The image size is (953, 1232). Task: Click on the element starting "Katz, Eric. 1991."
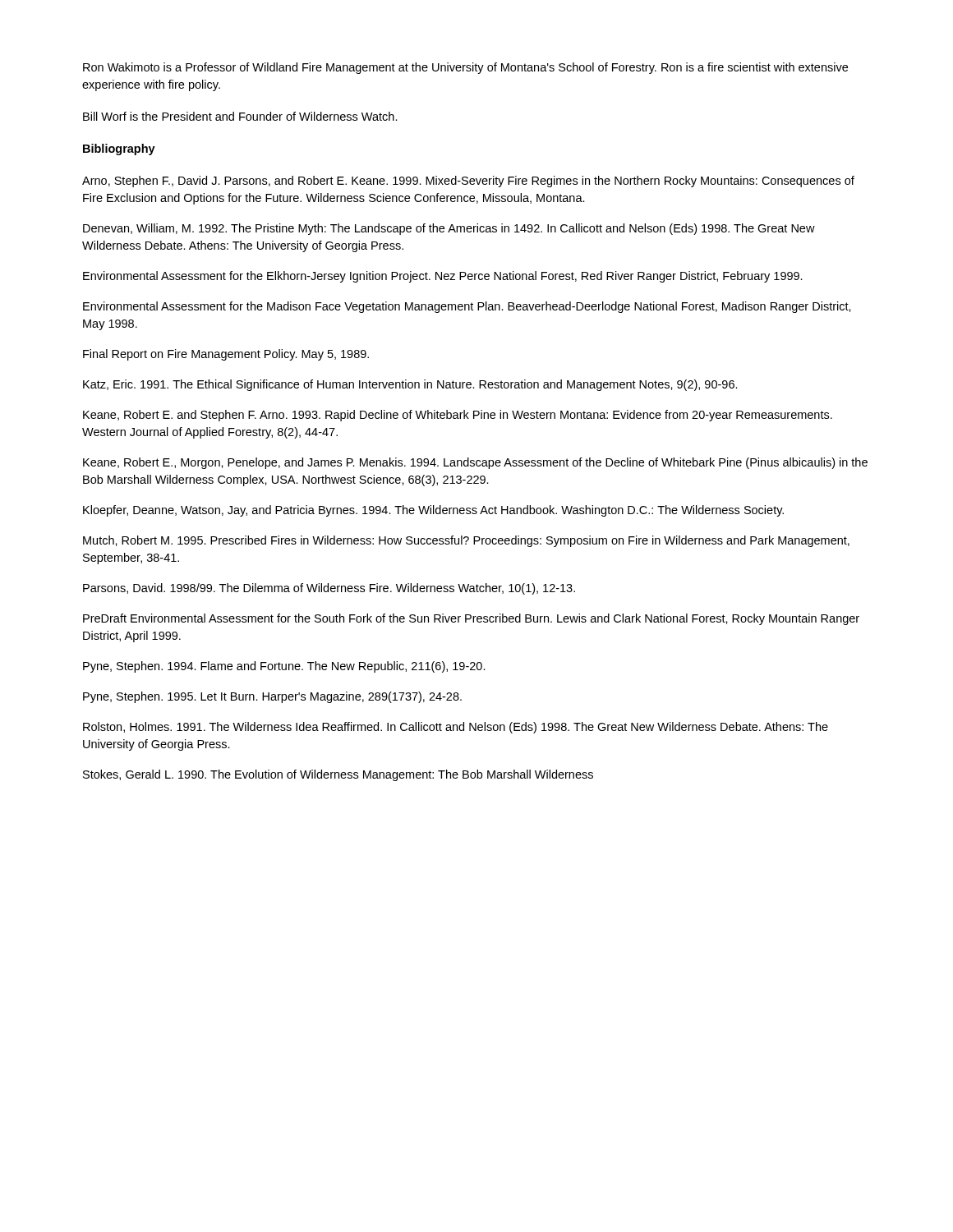coord(410,385)
